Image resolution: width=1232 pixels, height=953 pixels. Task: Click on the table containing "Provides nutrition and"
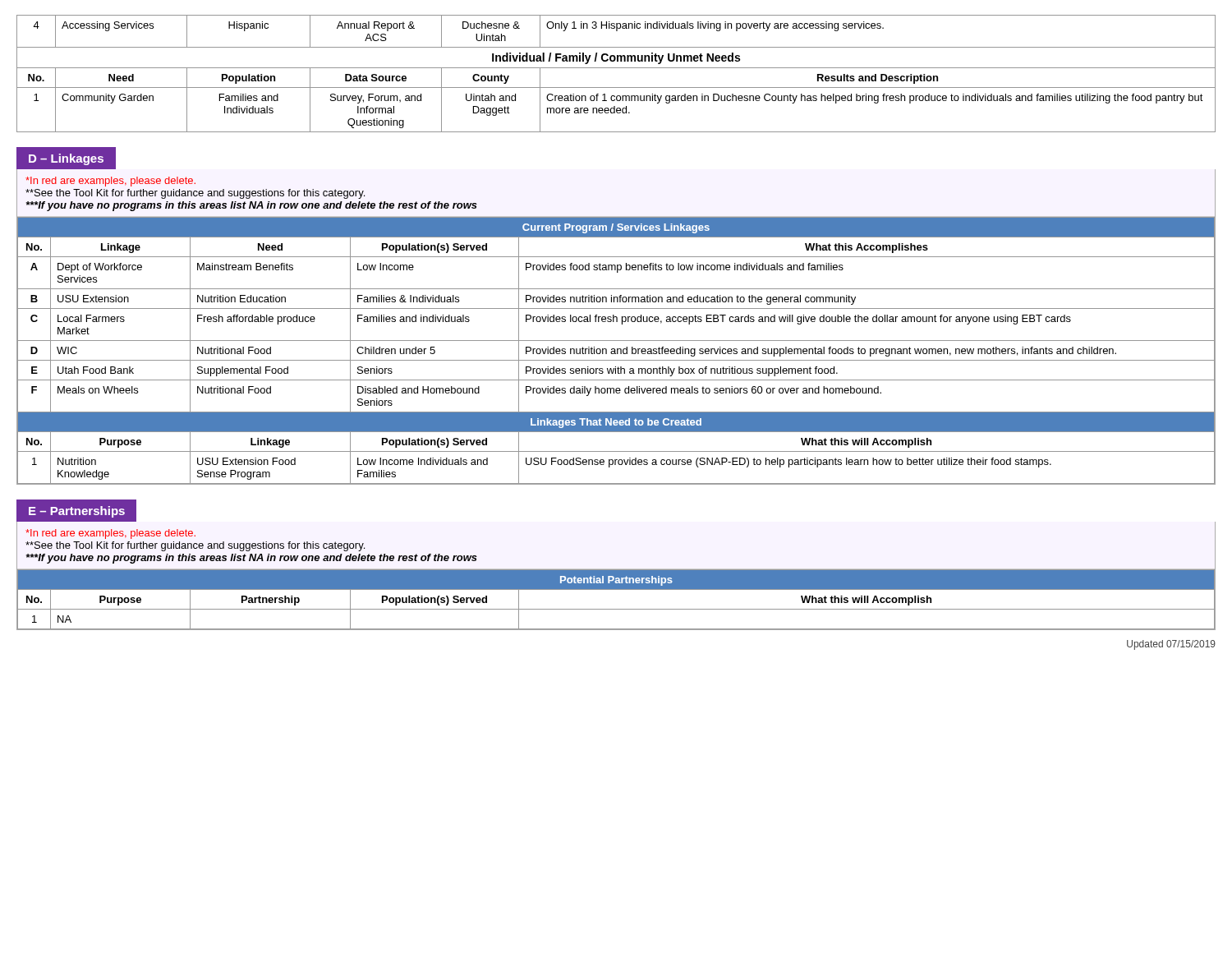(x=616, y=350)
